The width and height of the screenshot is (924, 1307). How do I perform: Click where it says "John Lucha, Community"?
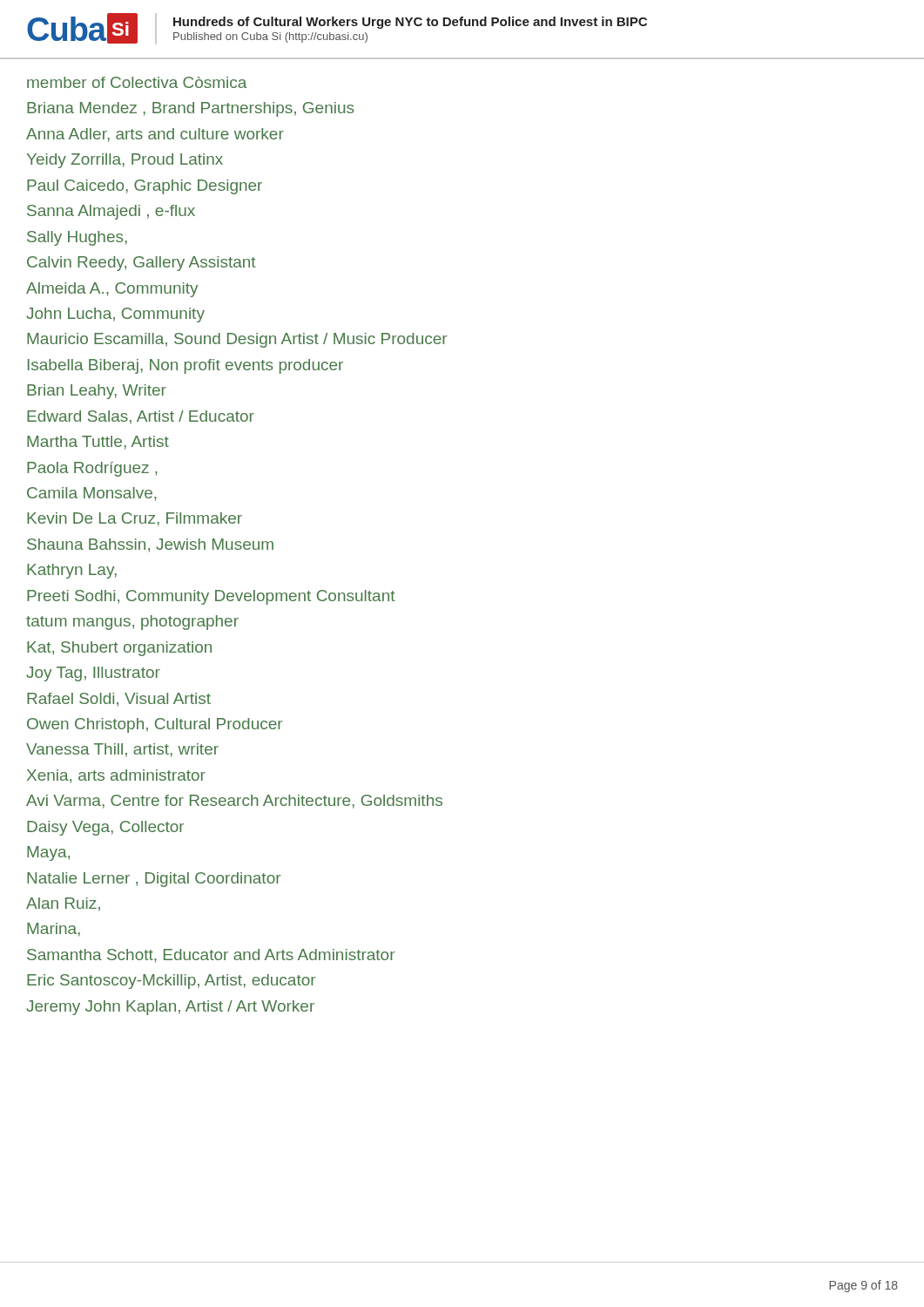coord(115,313)
